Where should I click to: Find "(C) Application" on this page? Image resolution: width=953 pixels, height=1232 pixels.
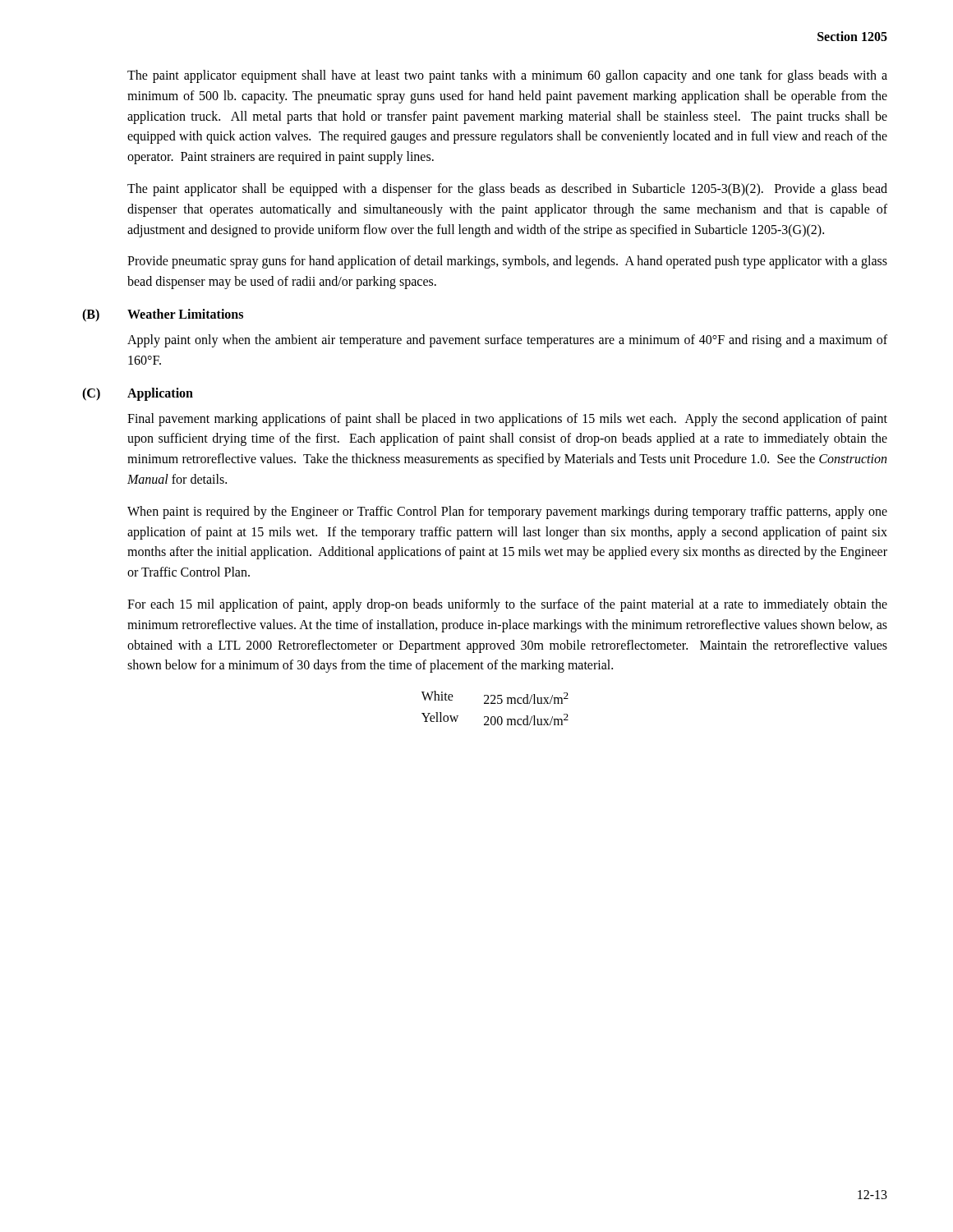[x=138, y=393]
